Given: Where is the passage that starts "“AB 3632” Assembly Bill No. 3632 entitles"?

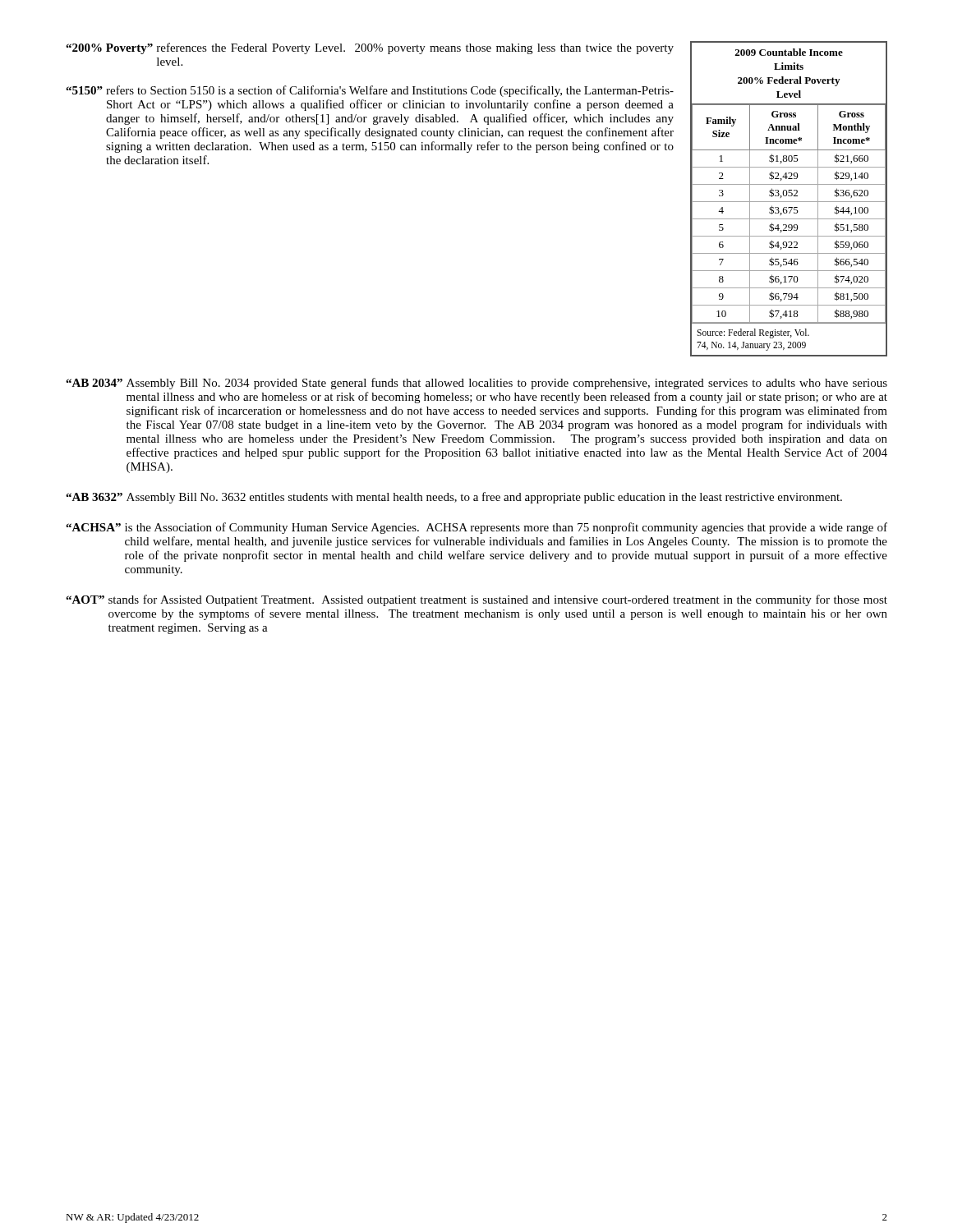Looking at the screenshot, I should pos(454,497).
